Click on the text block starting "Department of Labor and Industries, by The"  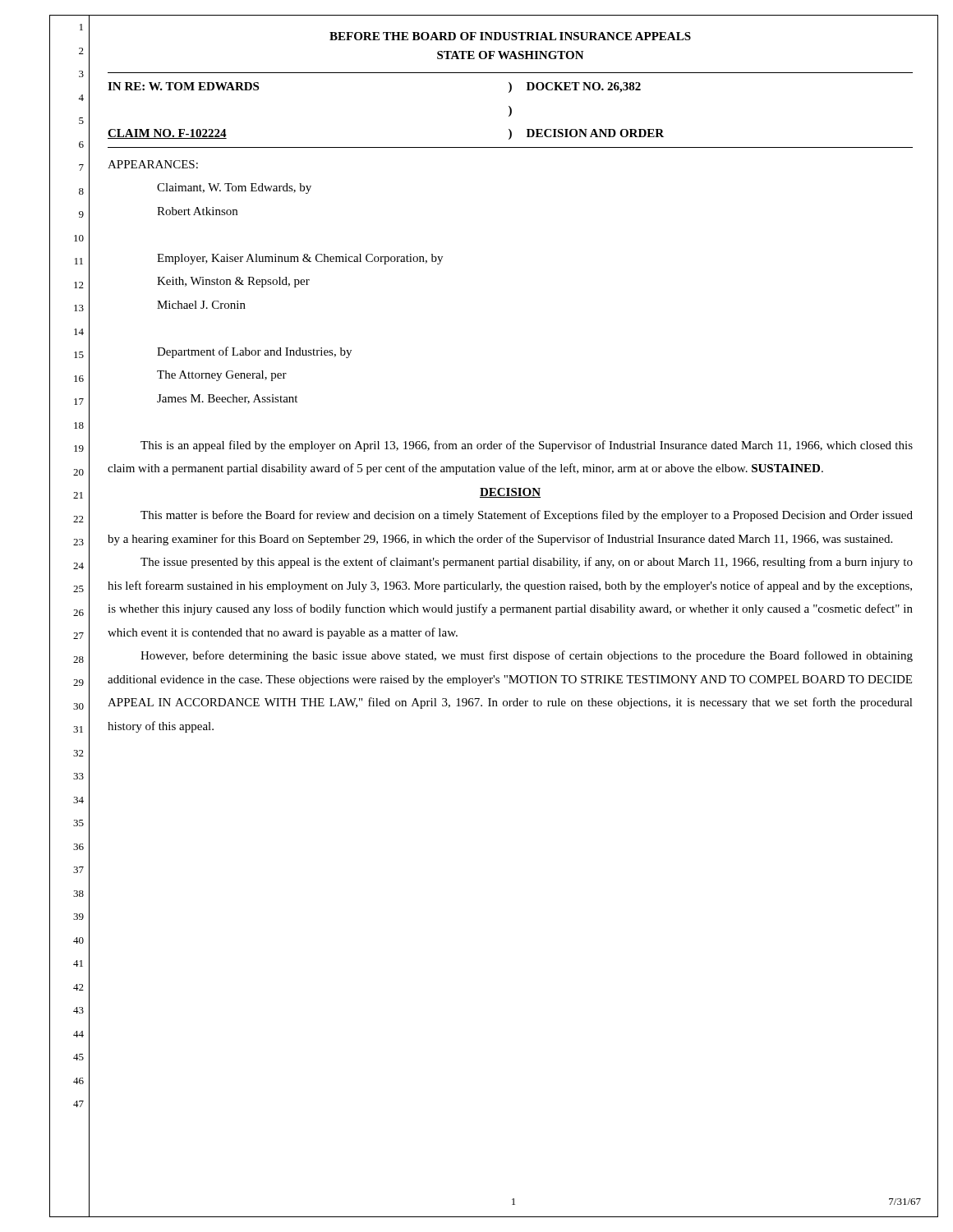click(254, 375)
